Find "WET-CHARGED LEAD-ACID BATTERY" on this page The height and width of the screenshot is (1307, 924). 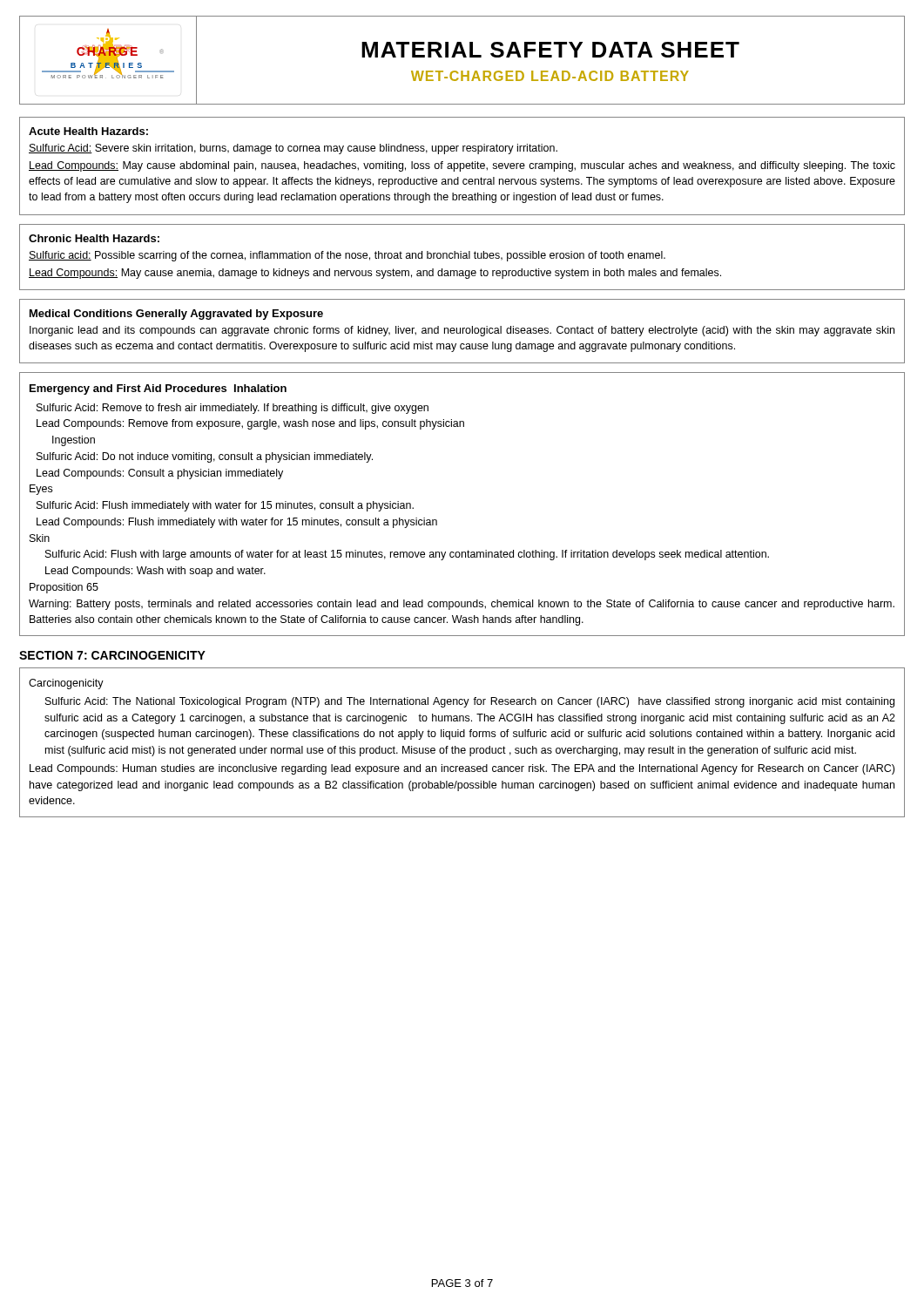pos(550,76)
